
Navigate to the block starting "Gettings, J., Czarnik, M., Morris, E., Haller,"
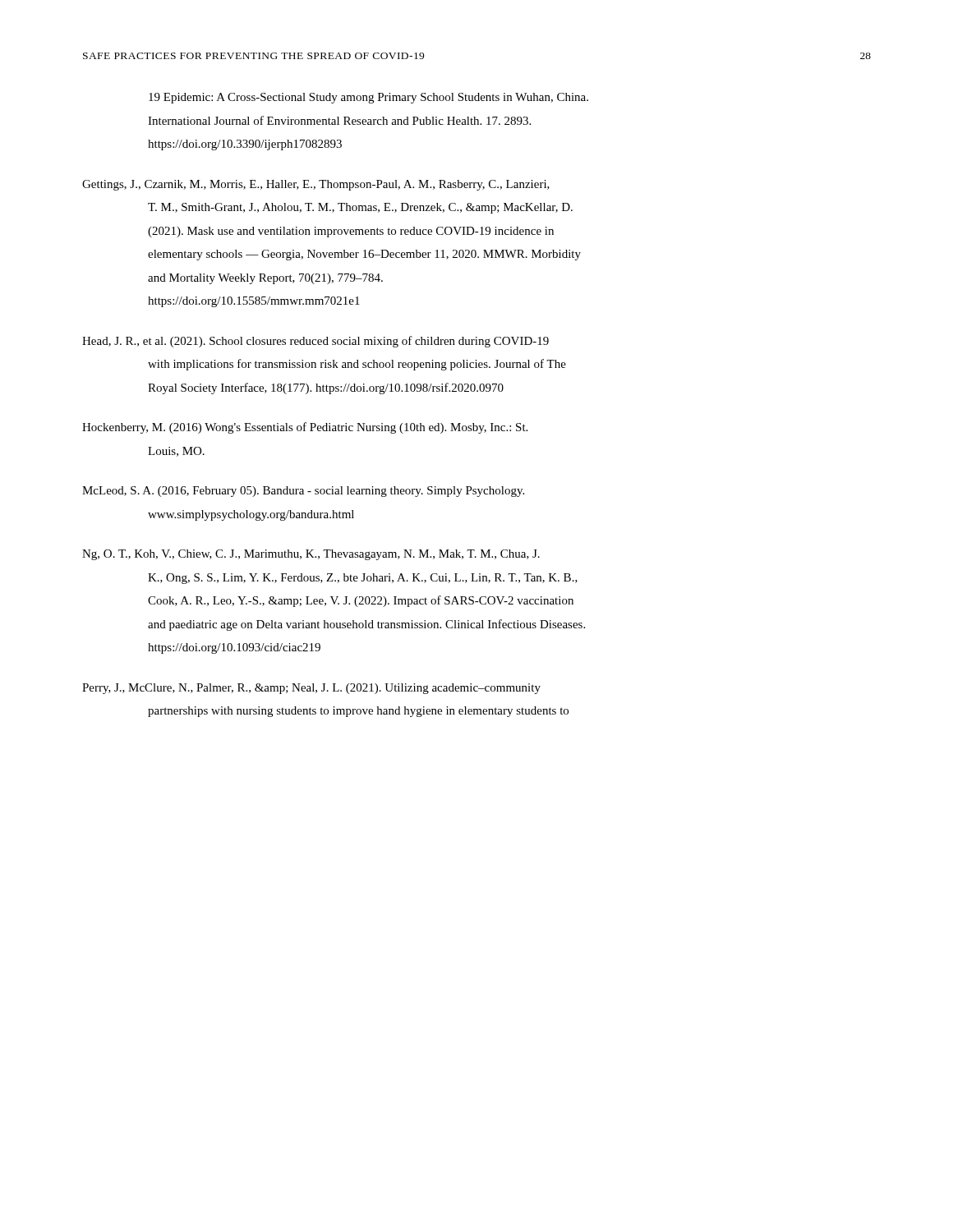(476, 242)
